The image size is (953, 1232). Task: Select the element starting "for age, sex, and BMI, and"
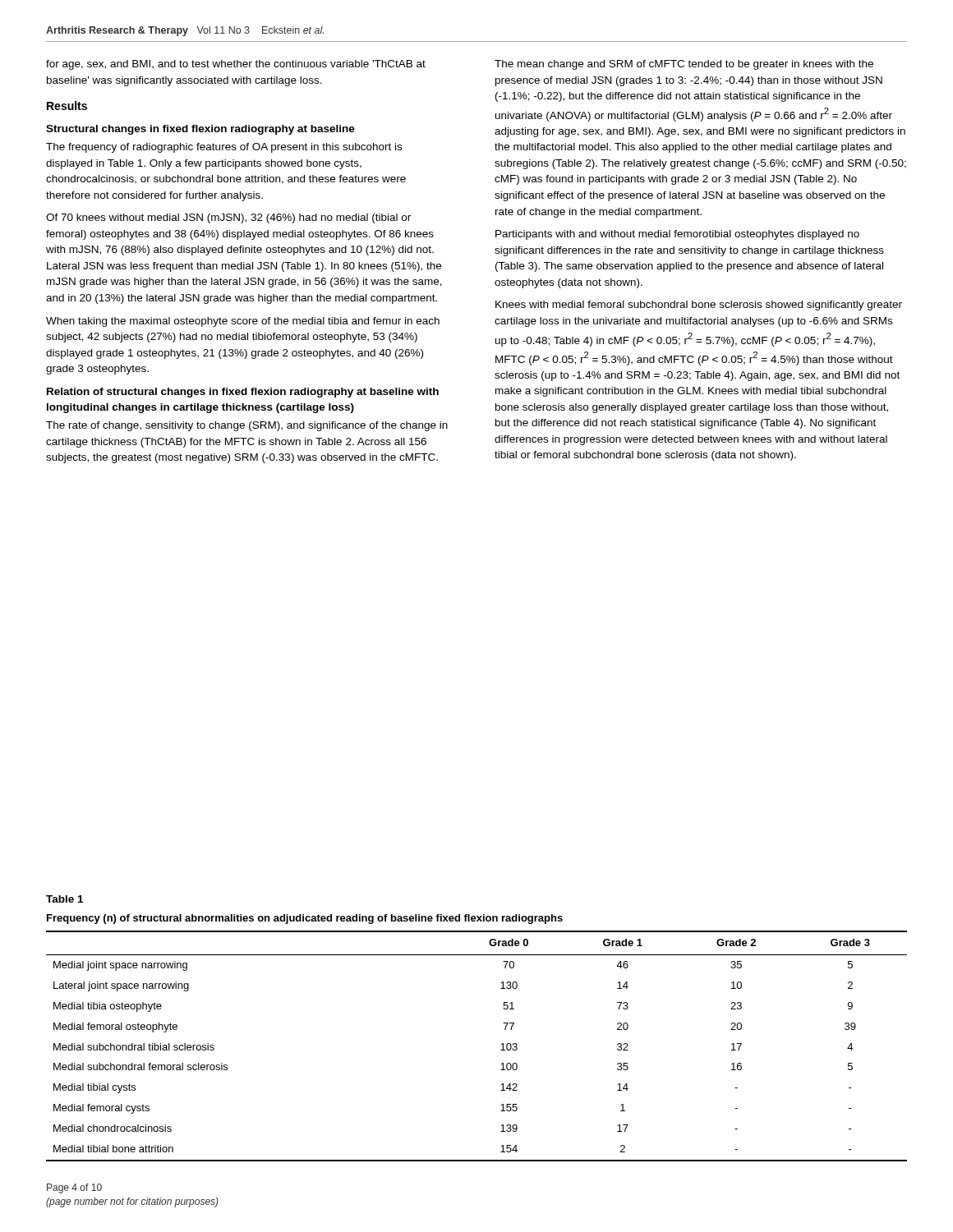pos(247,72)
